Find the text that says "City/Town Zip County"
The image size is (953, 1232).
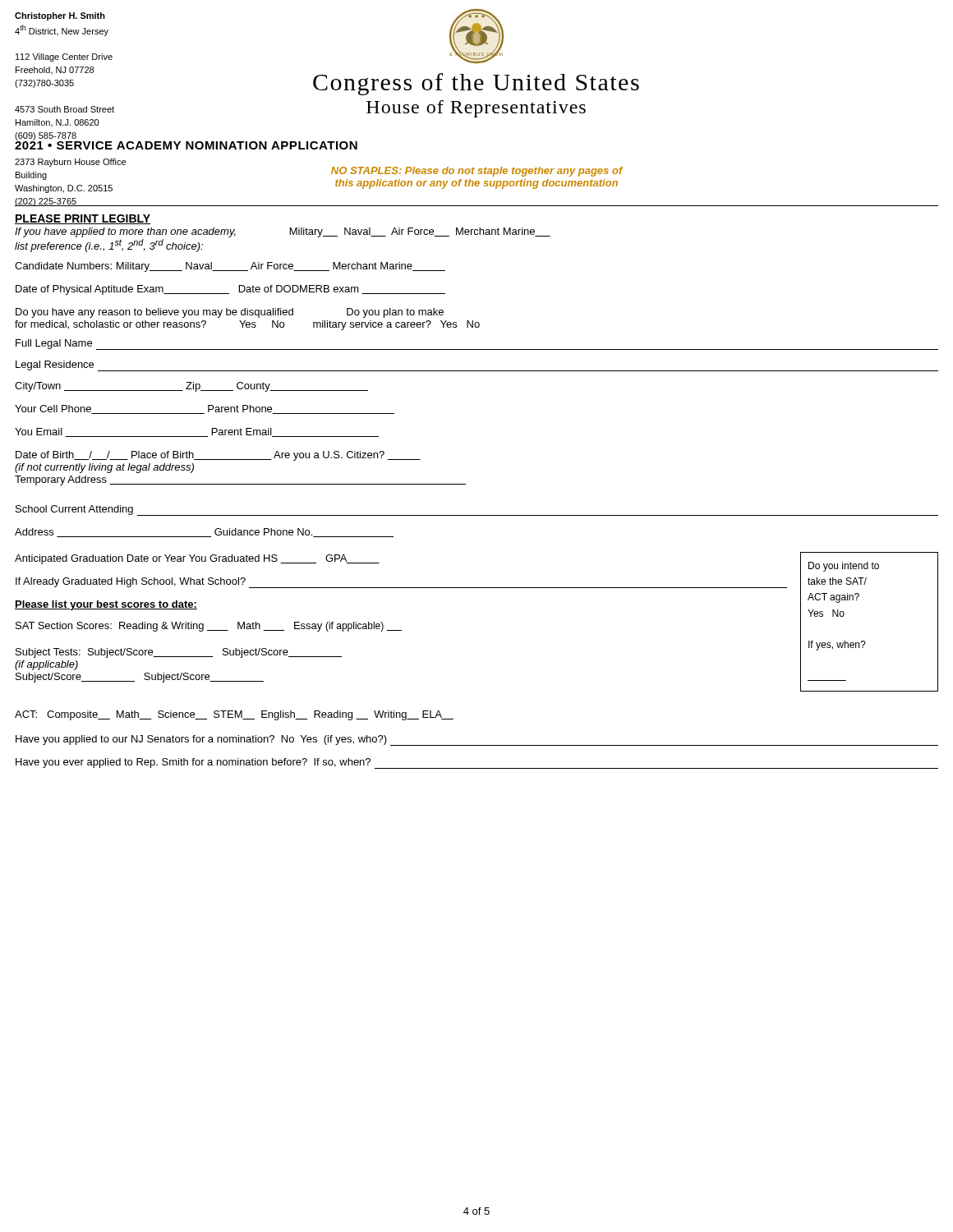(x=191, y=386)
